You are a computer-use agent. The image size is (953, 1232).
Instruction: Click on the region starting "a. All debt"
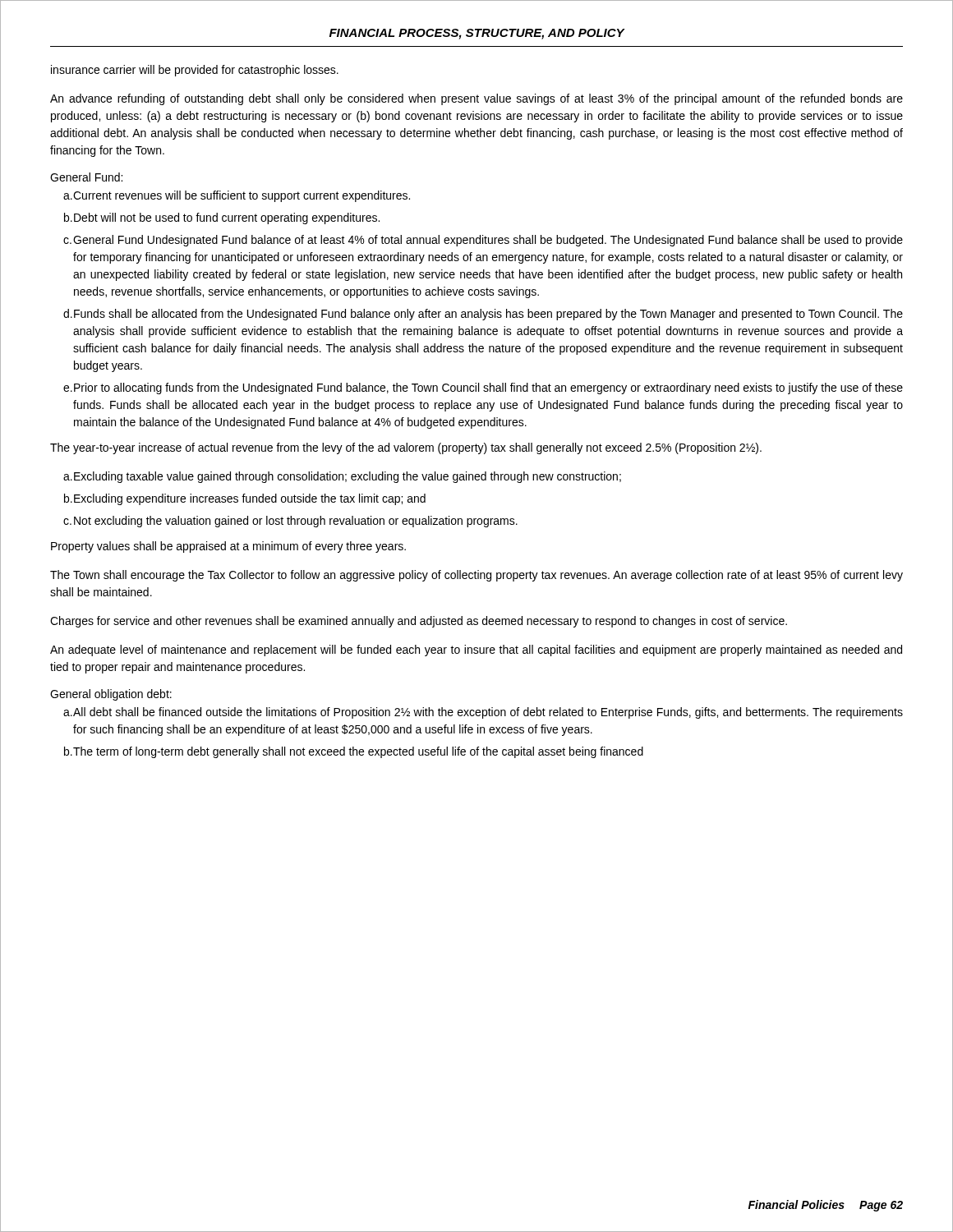click(476, 721)
